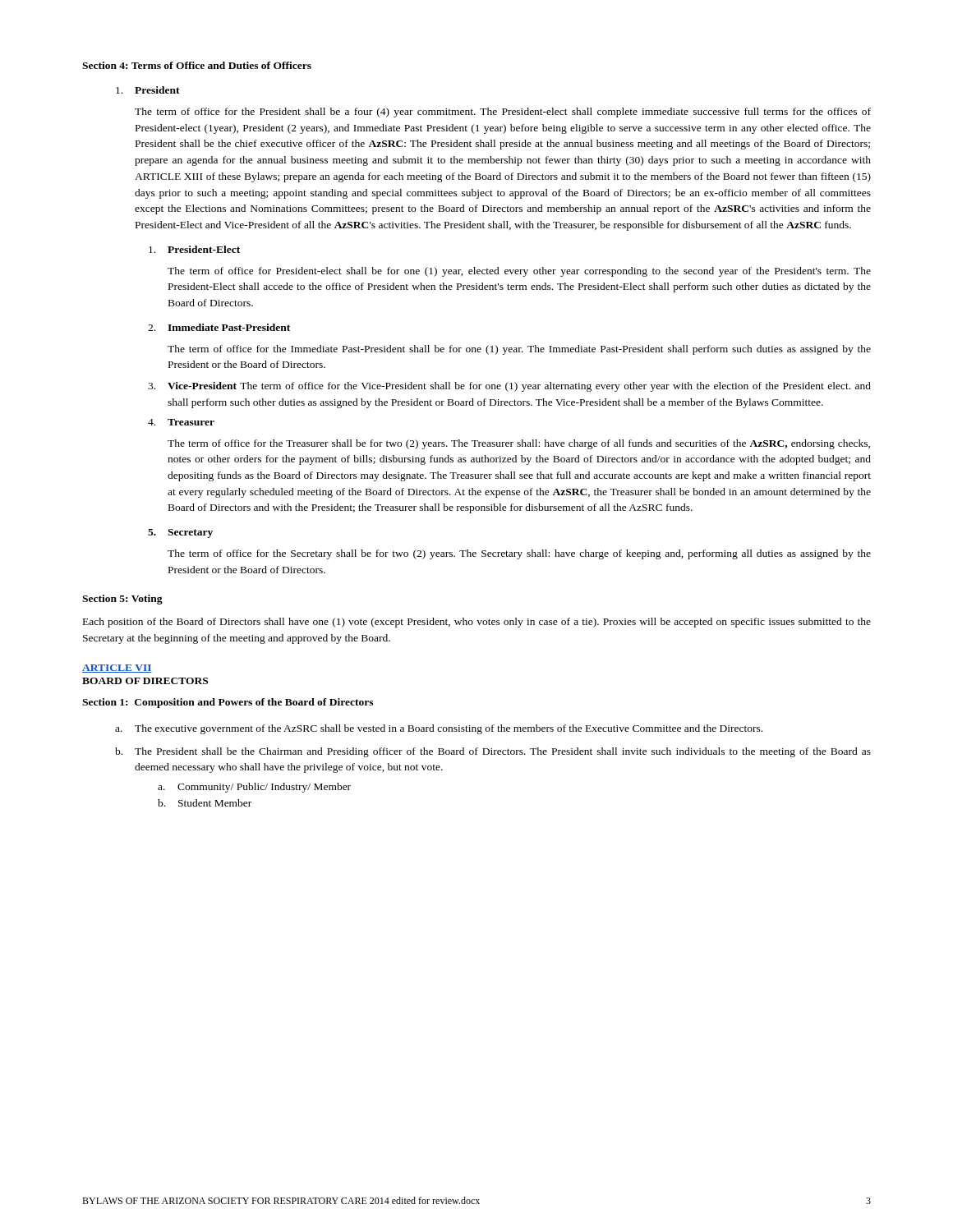Navigate to the region starting "Section 4: Terms of Office and Duties of"
The width and height of the screenshot is (953, 1232).
197,65
